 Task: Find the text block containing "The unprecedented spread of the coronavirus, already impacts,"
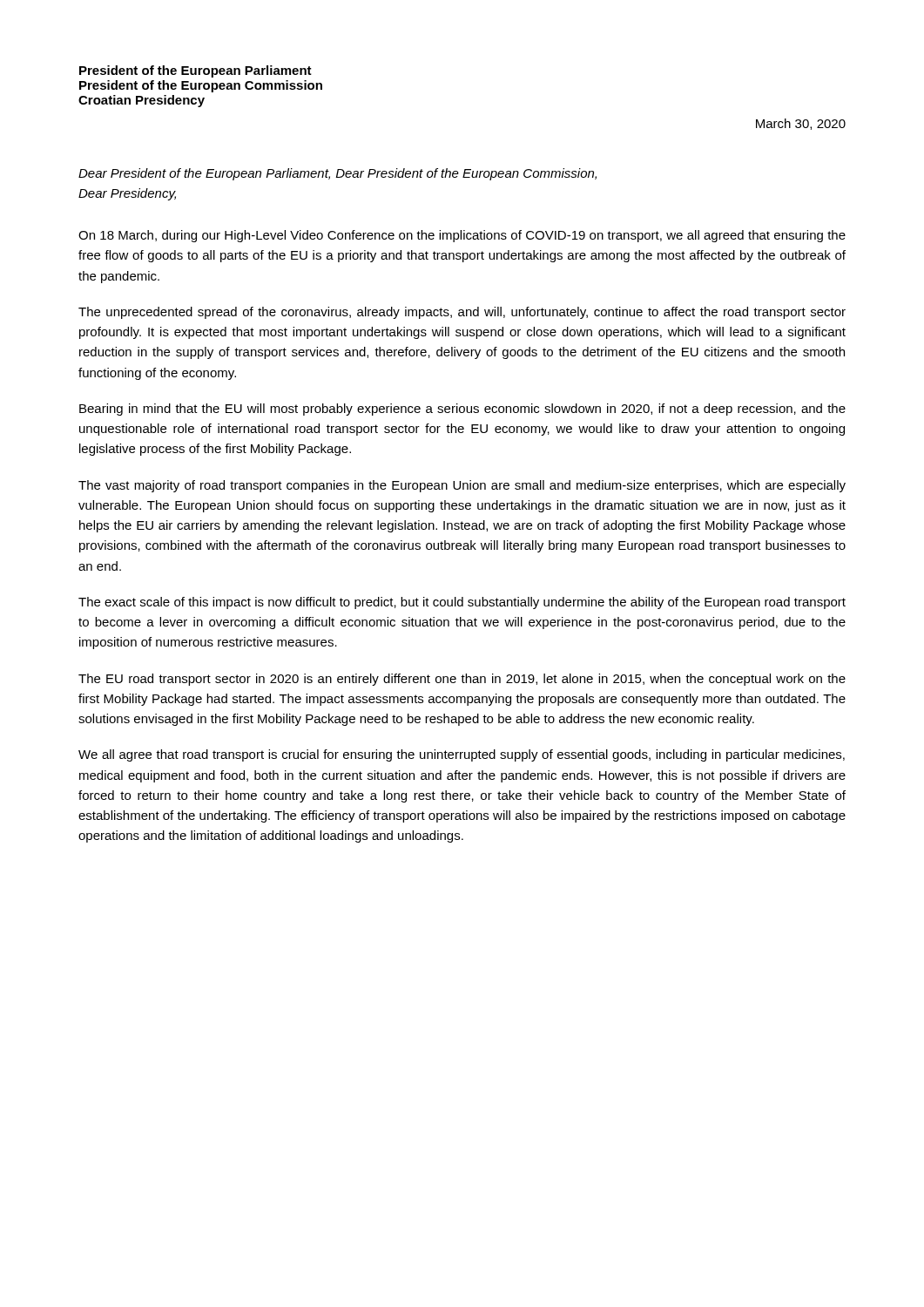pos(462,342)
